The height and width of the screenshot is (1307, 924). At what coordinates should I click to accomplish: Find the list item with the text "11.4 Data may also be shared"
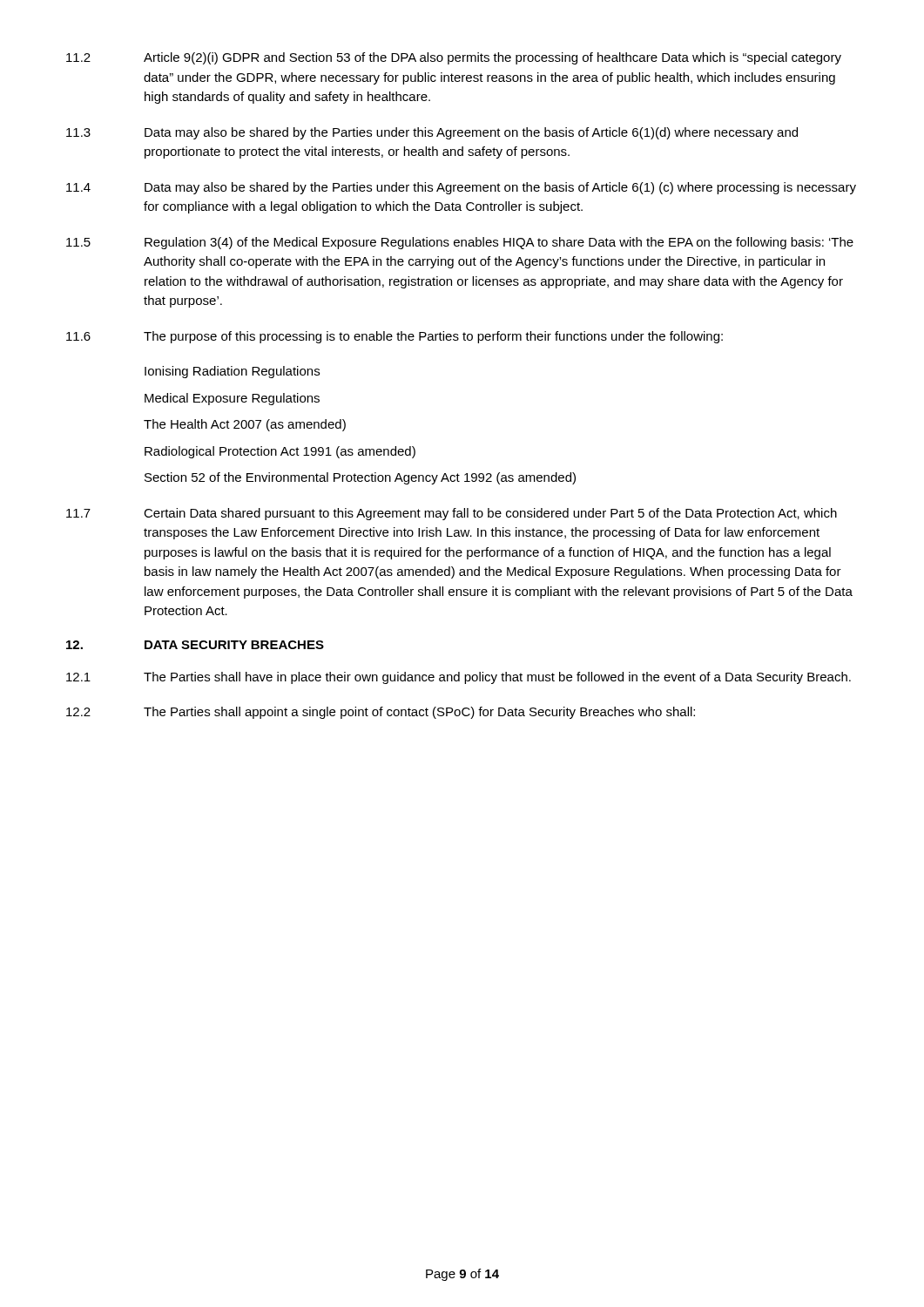[462, 197]
